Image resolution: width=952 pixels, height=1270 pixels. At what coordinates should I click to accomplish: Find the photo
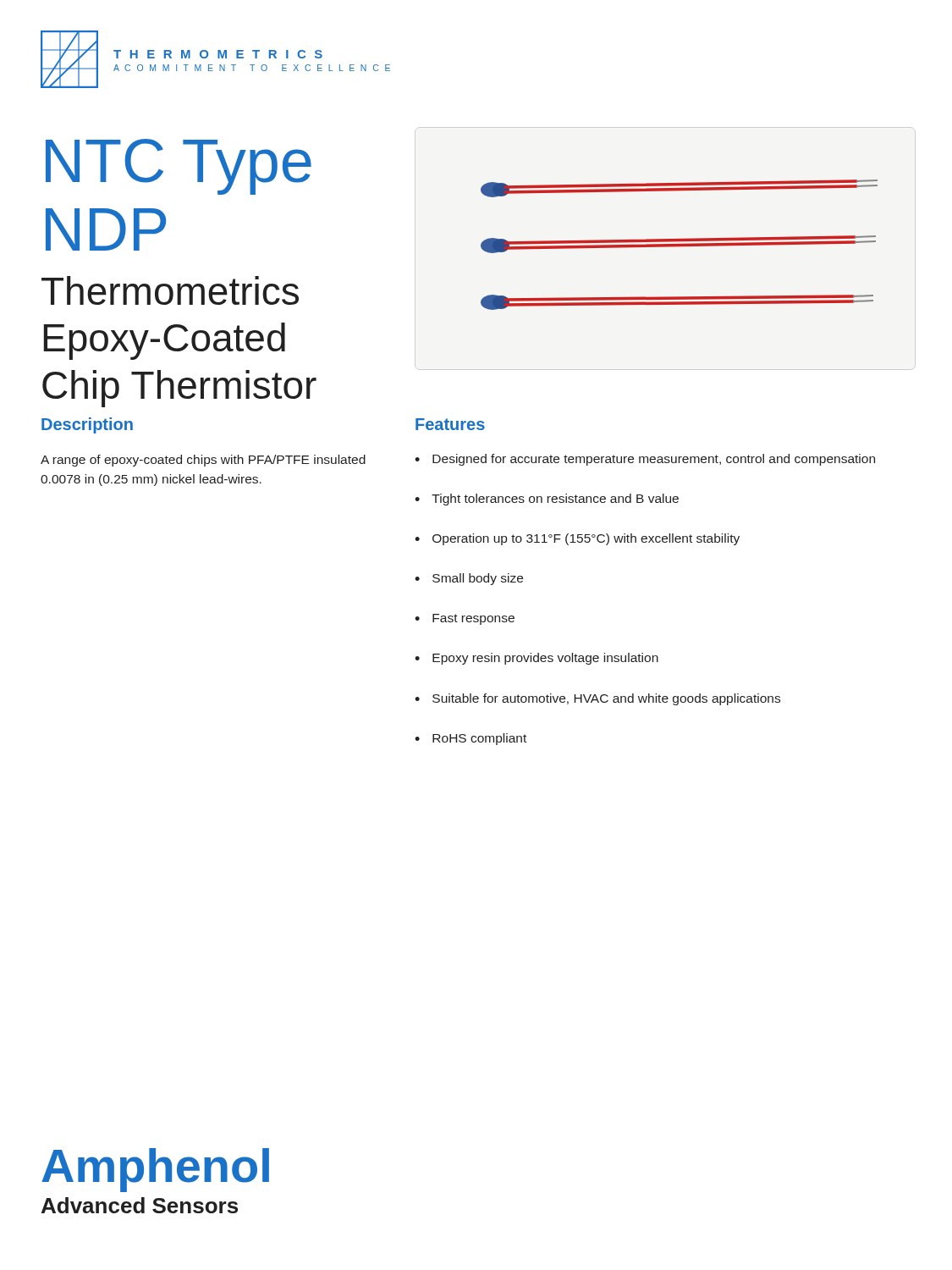[x=665, y=248]
